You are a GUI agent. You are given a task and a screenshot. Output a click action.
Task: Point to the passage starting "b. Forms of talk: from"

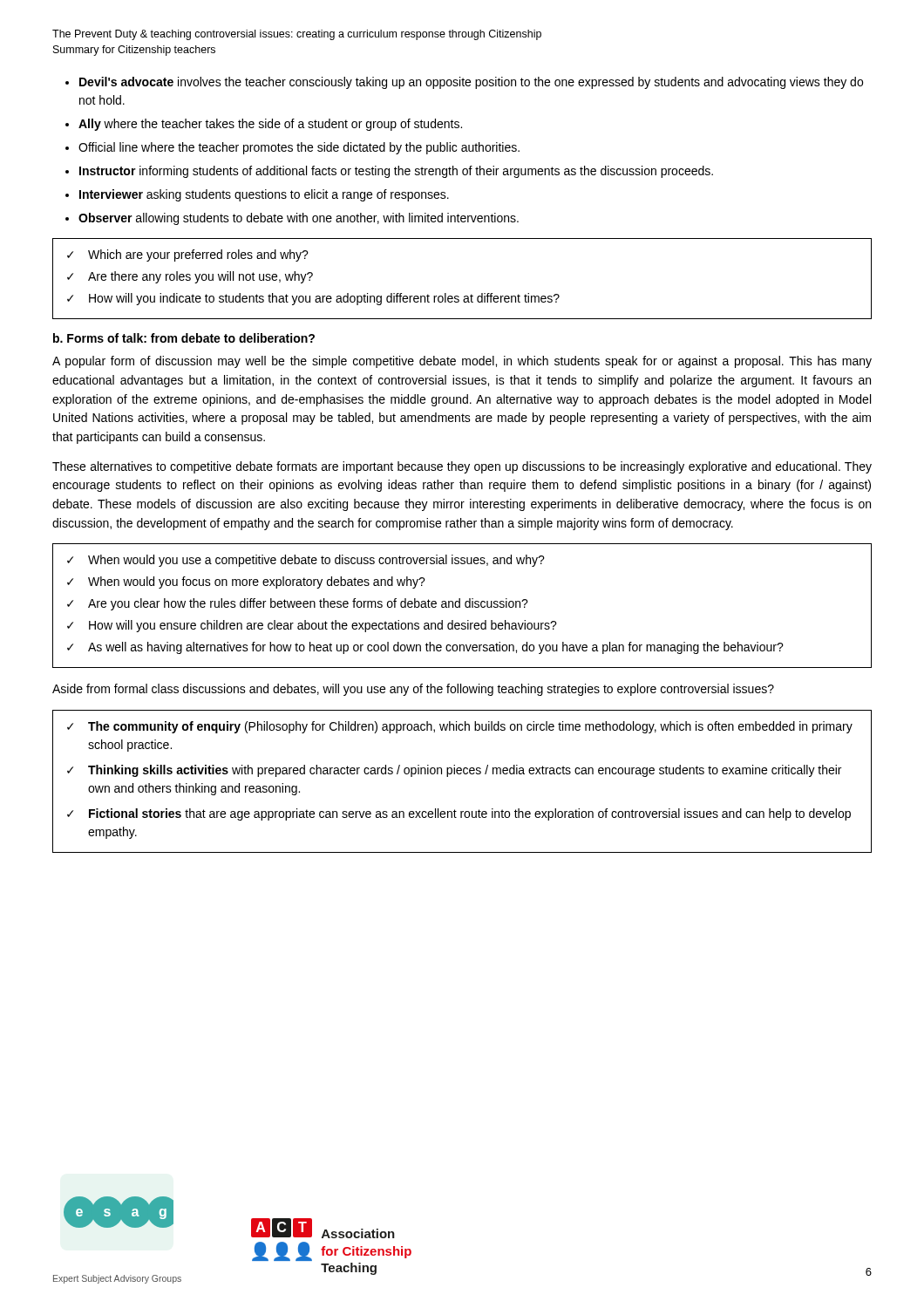[x=184, y=339]
